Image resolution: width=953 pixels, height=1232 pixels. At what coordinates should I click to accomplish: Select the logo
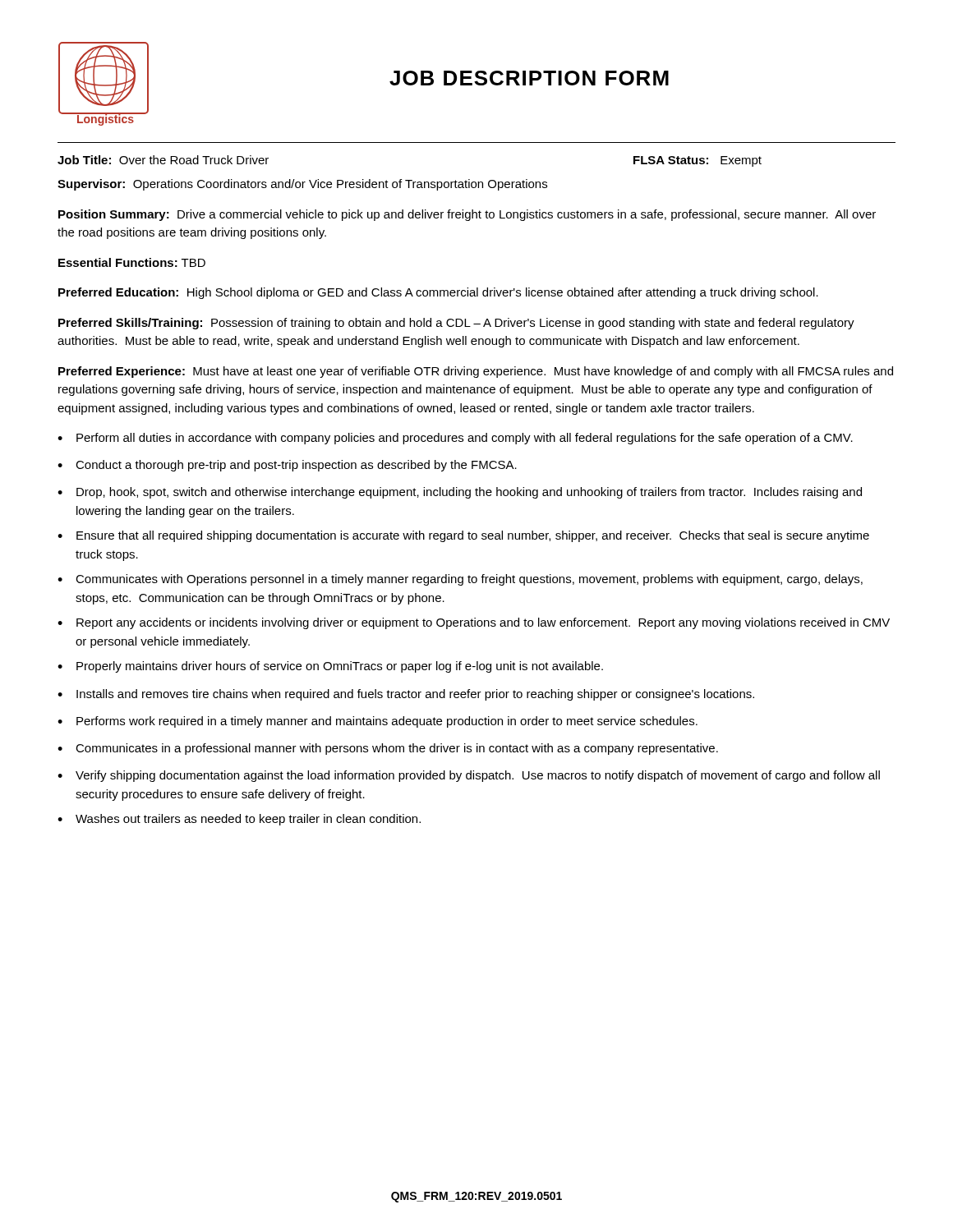(111, 87)
